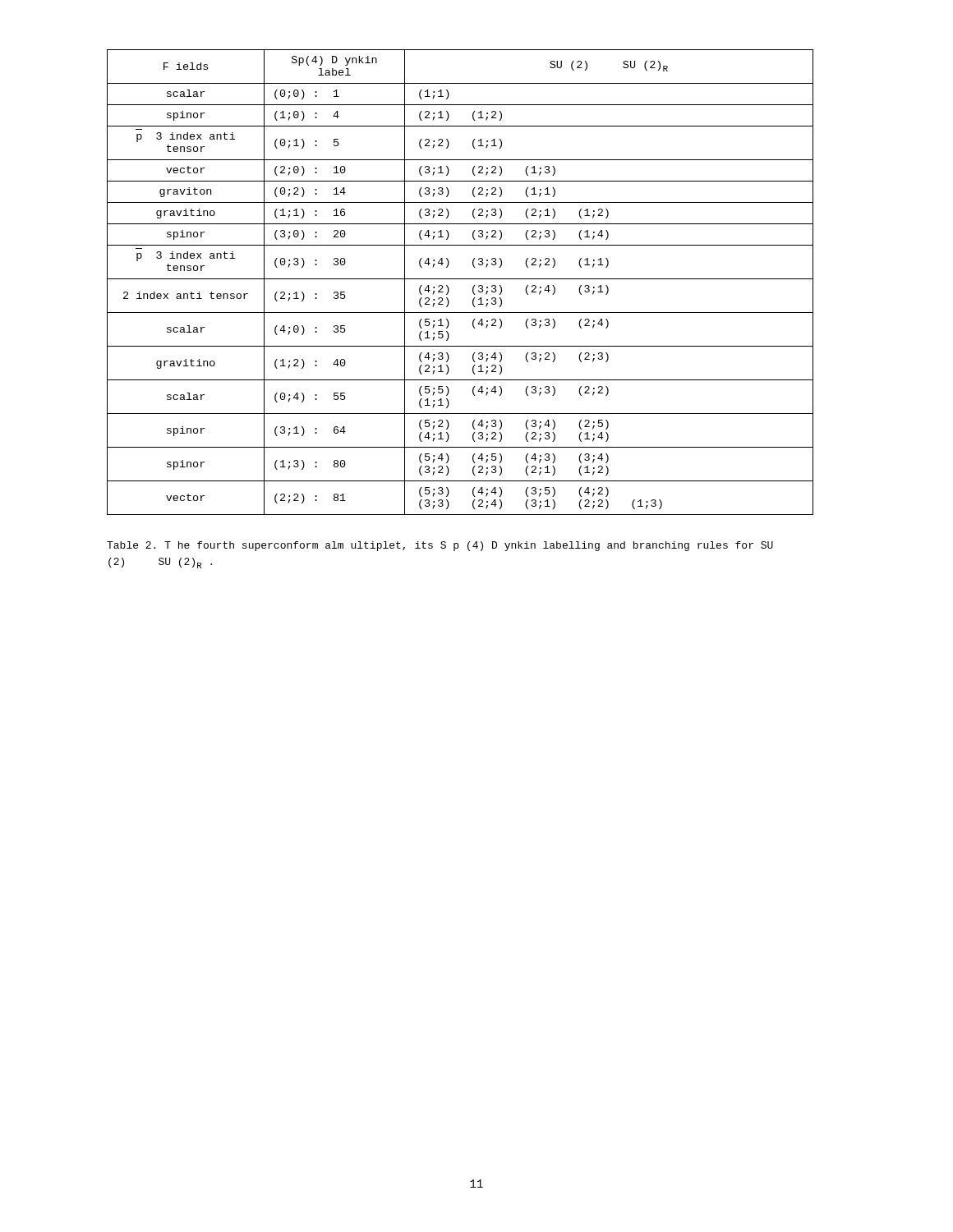Point to the text starting "Table 2. T"
This screenshot has width=953, height=1232.
tap(440, 555)
